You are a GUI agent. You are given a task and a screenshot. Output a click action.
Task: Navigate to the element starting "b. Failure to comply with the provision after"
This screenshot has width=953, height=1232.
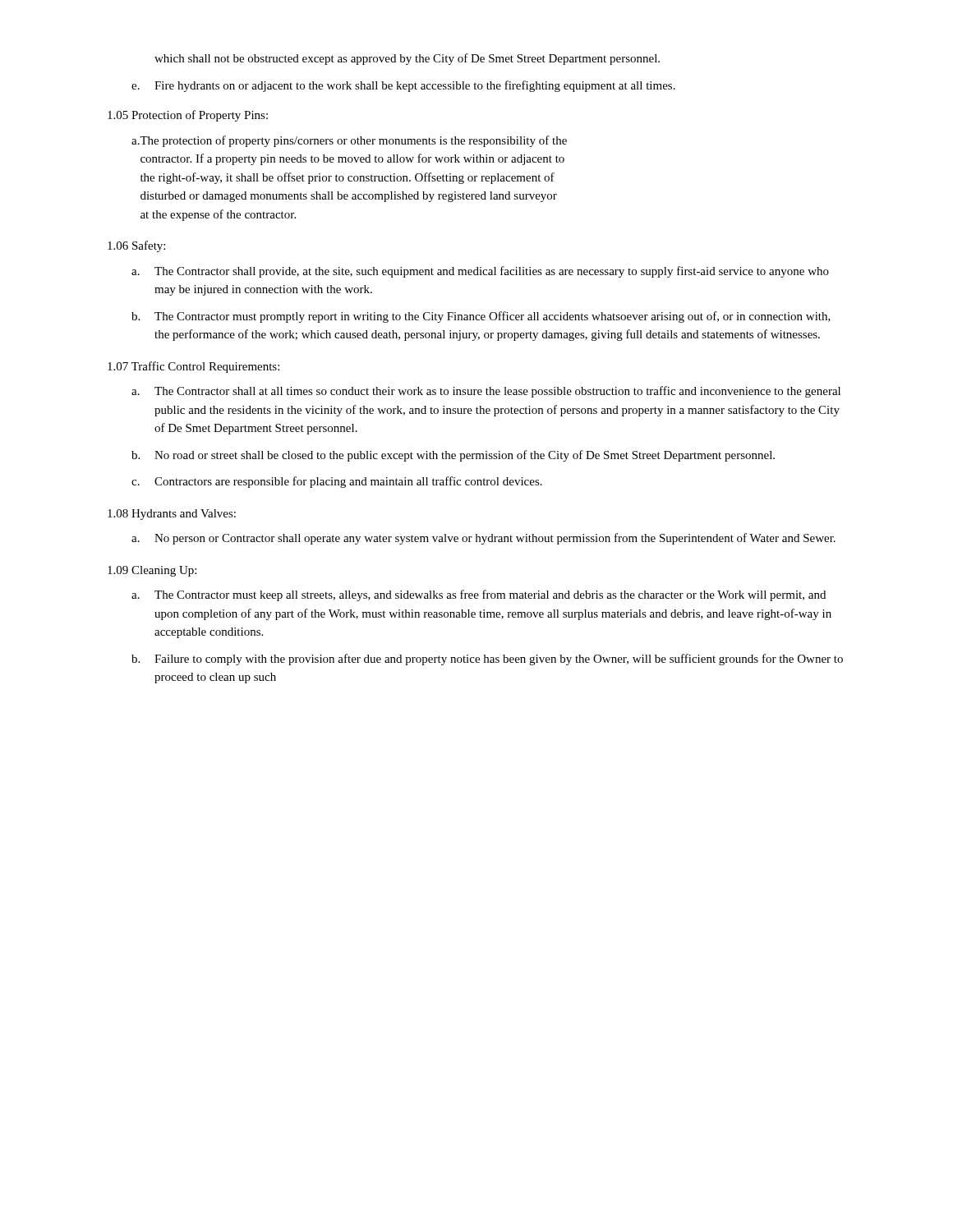(x=489, y=668)
